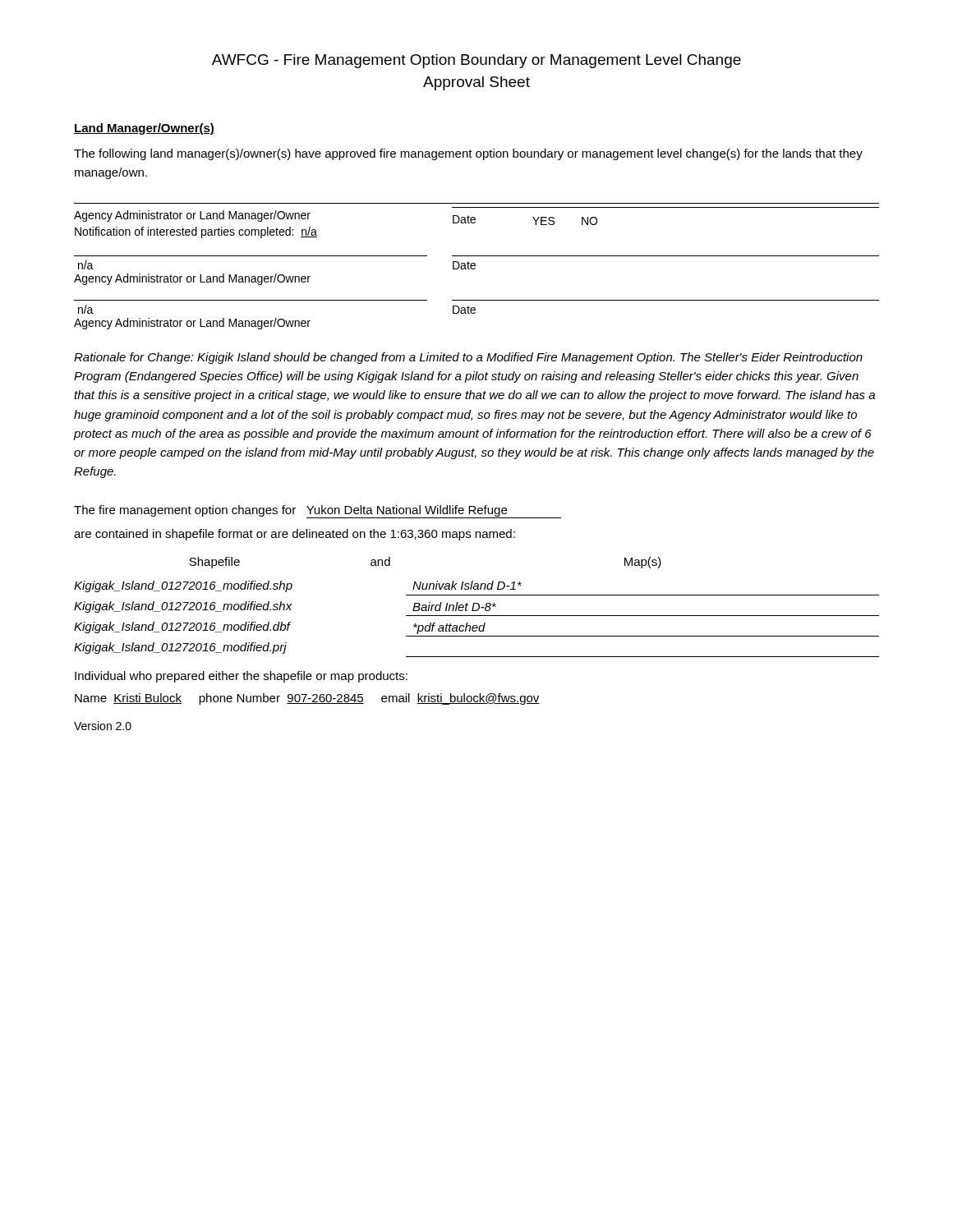This screenshot has width=953, height=1232.
Task: Point to the region starting "Rationale for Change: Kigigik Island"
Action: [x=475, y=414]
